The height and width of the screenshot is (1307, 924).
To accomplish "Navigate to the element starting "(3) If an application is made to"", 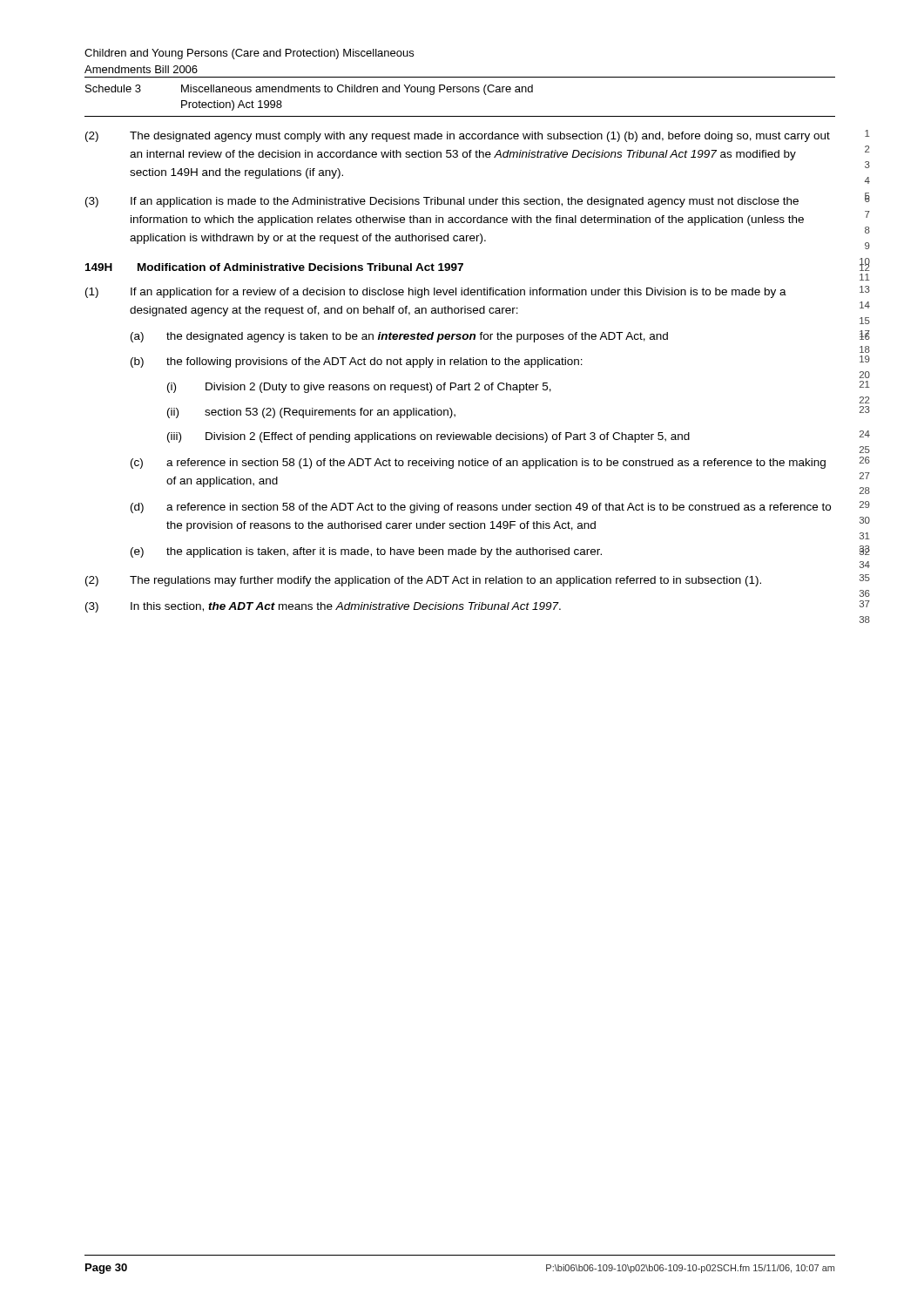I will tap(460, 219).
